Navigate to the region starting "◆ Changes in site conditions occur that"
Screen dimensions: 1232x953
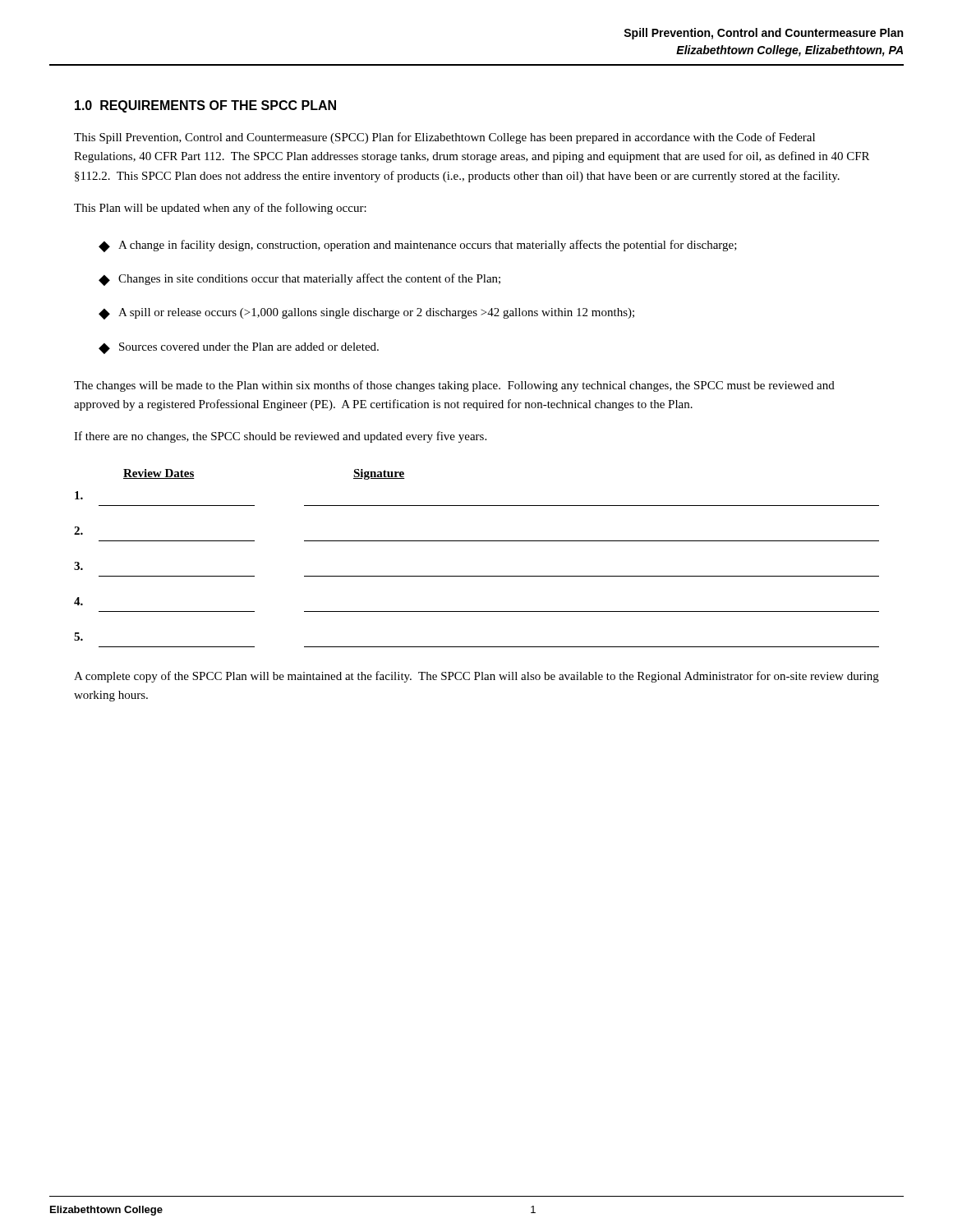point(489,280)
